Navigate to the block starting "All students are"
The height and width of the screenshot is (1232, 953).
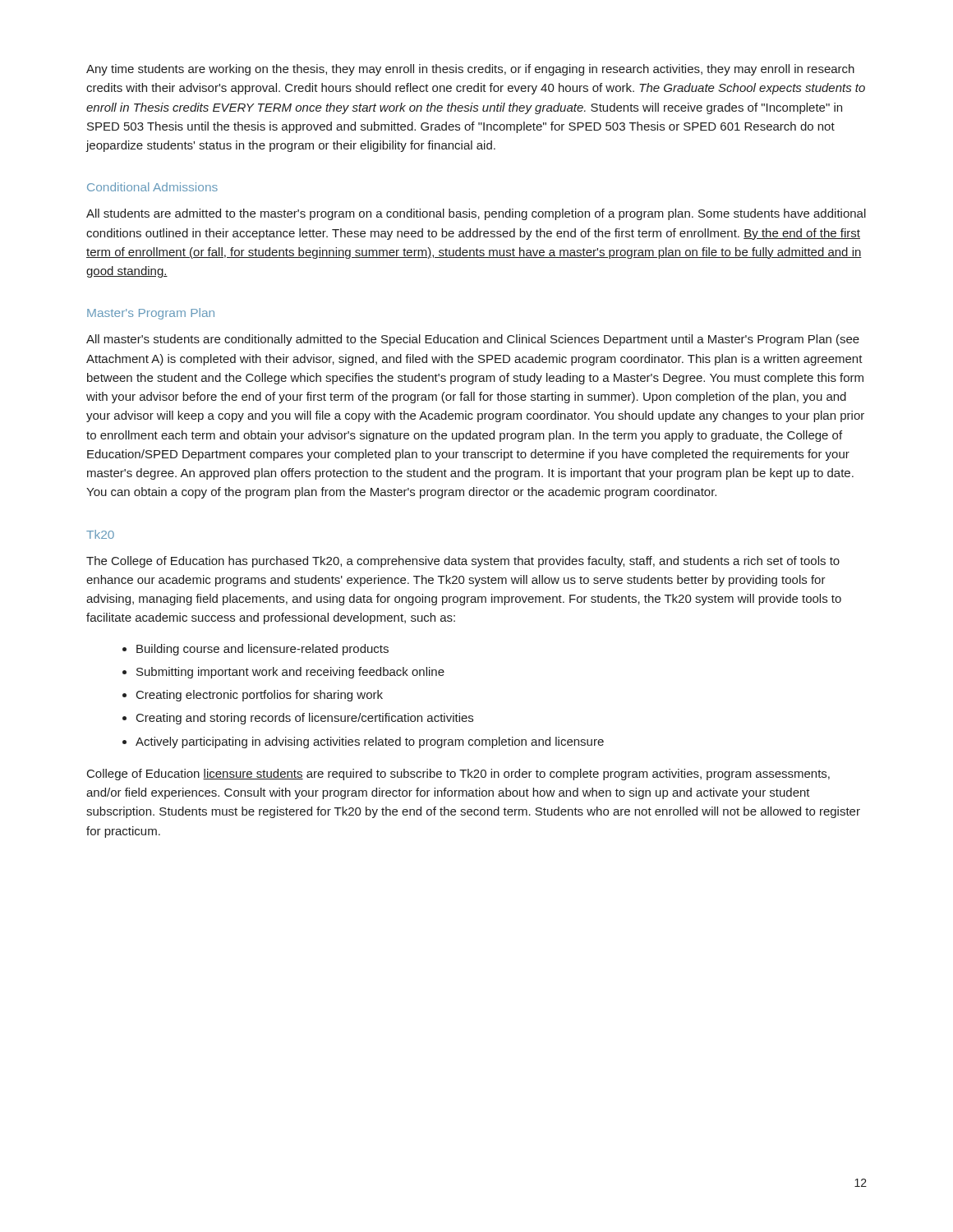click(x=476, y=242)
